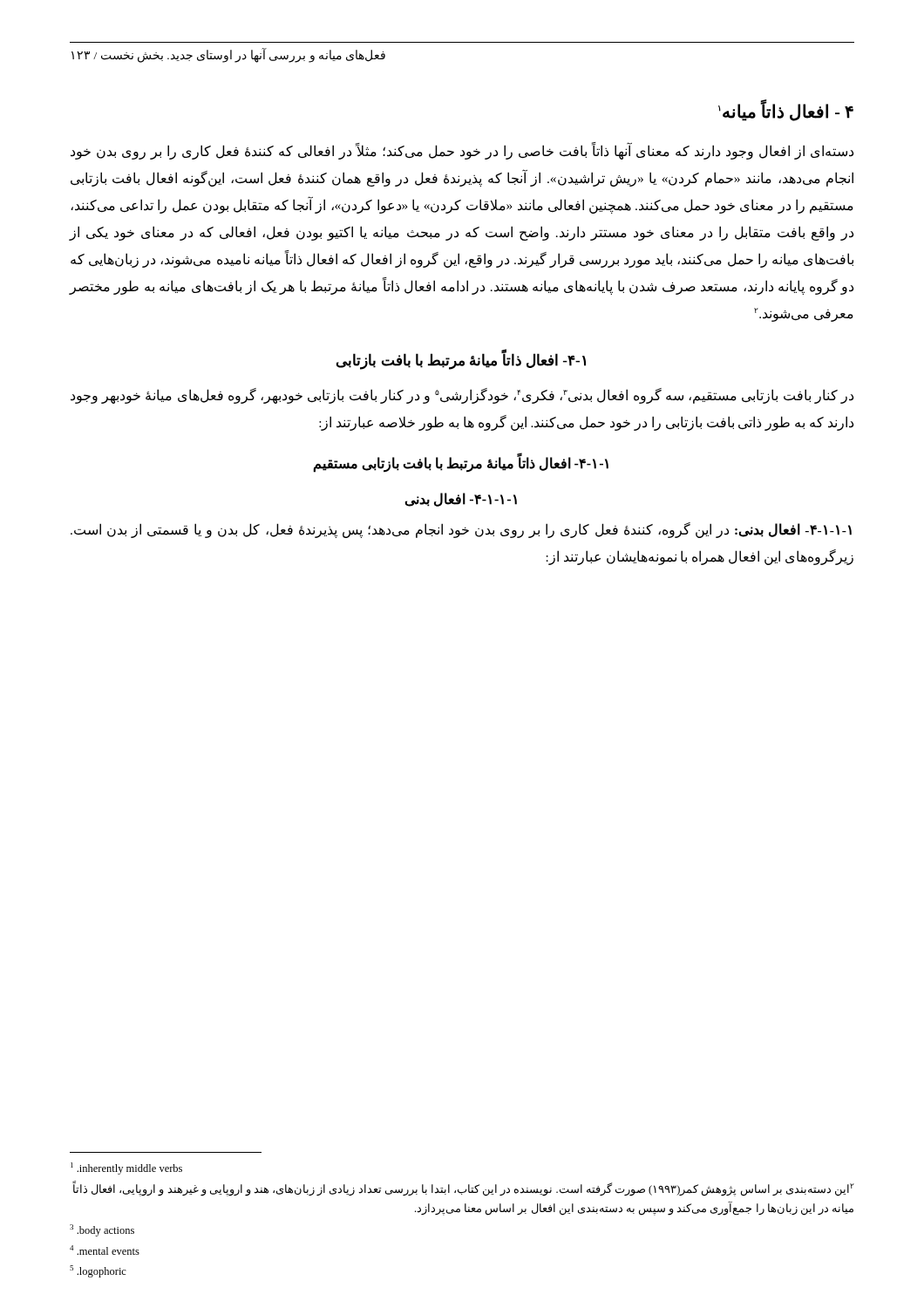Viewport: 924px width, 1308px height.
Task: Find the element starting "4 .mental events"
Action: 105,1250
